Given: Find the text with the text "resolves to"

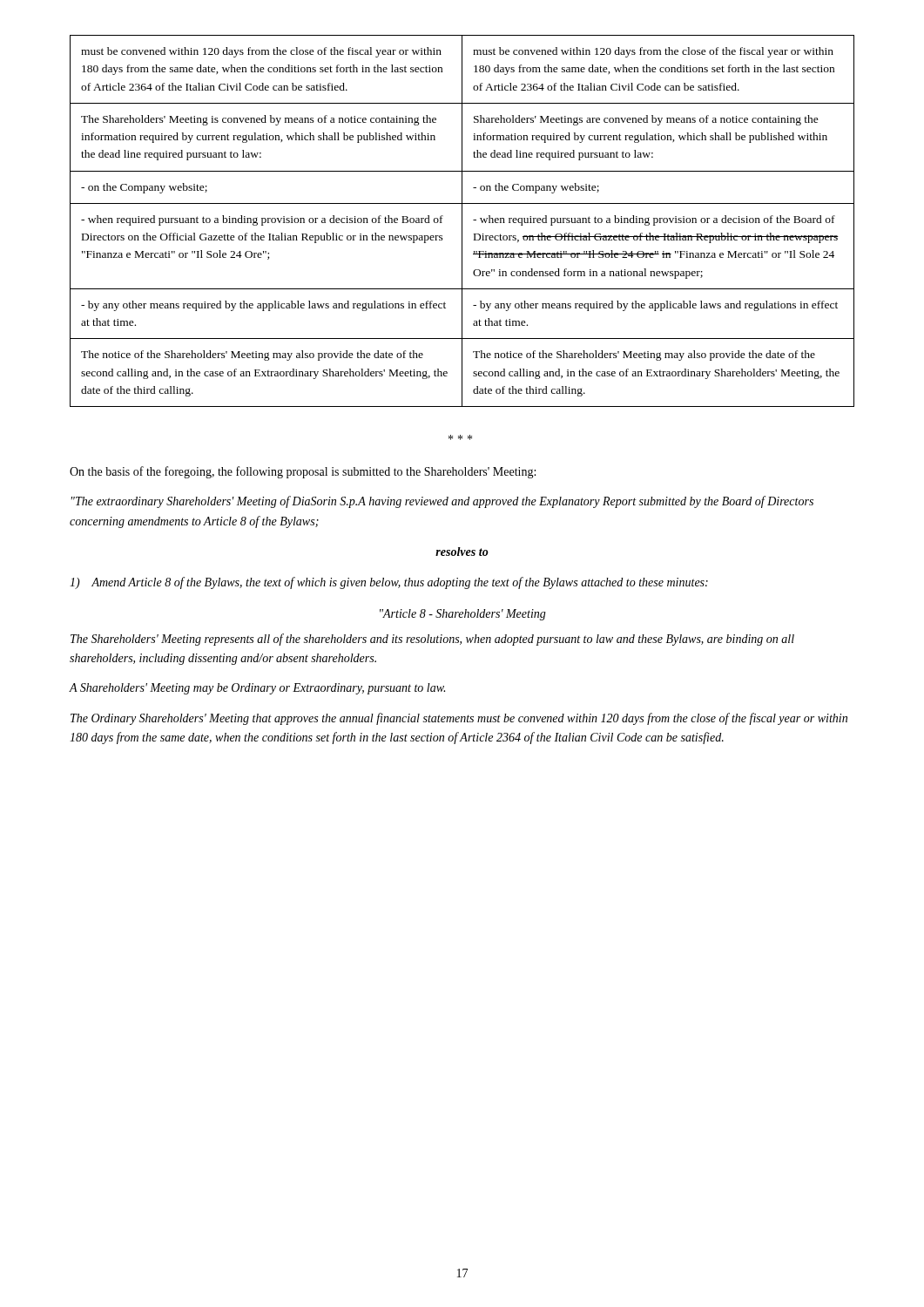Looking at the screenshot, I should point(462,552).
